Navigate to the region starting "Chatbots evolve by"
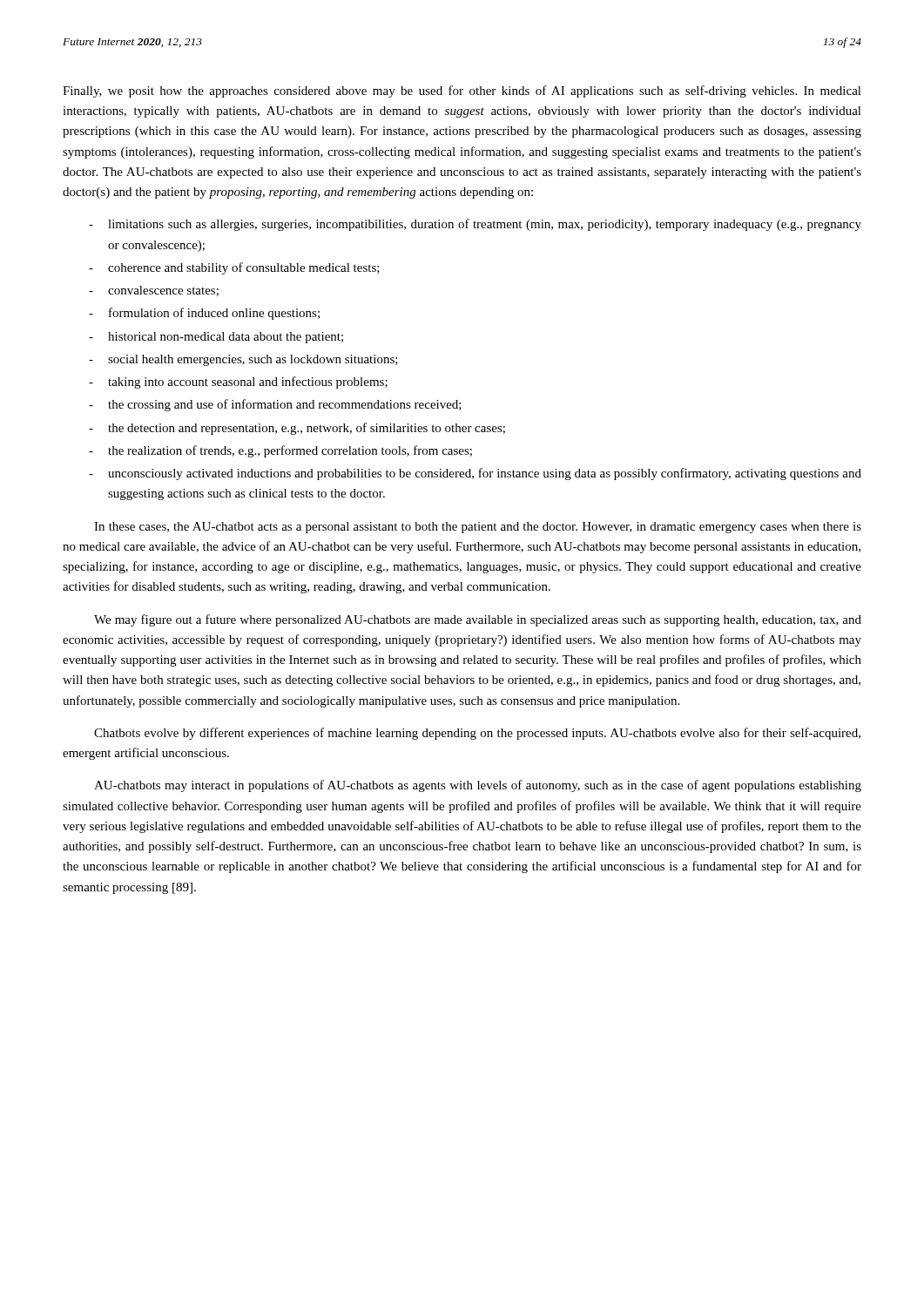Viewport: 924px width, 1307px height. (462, 743)
